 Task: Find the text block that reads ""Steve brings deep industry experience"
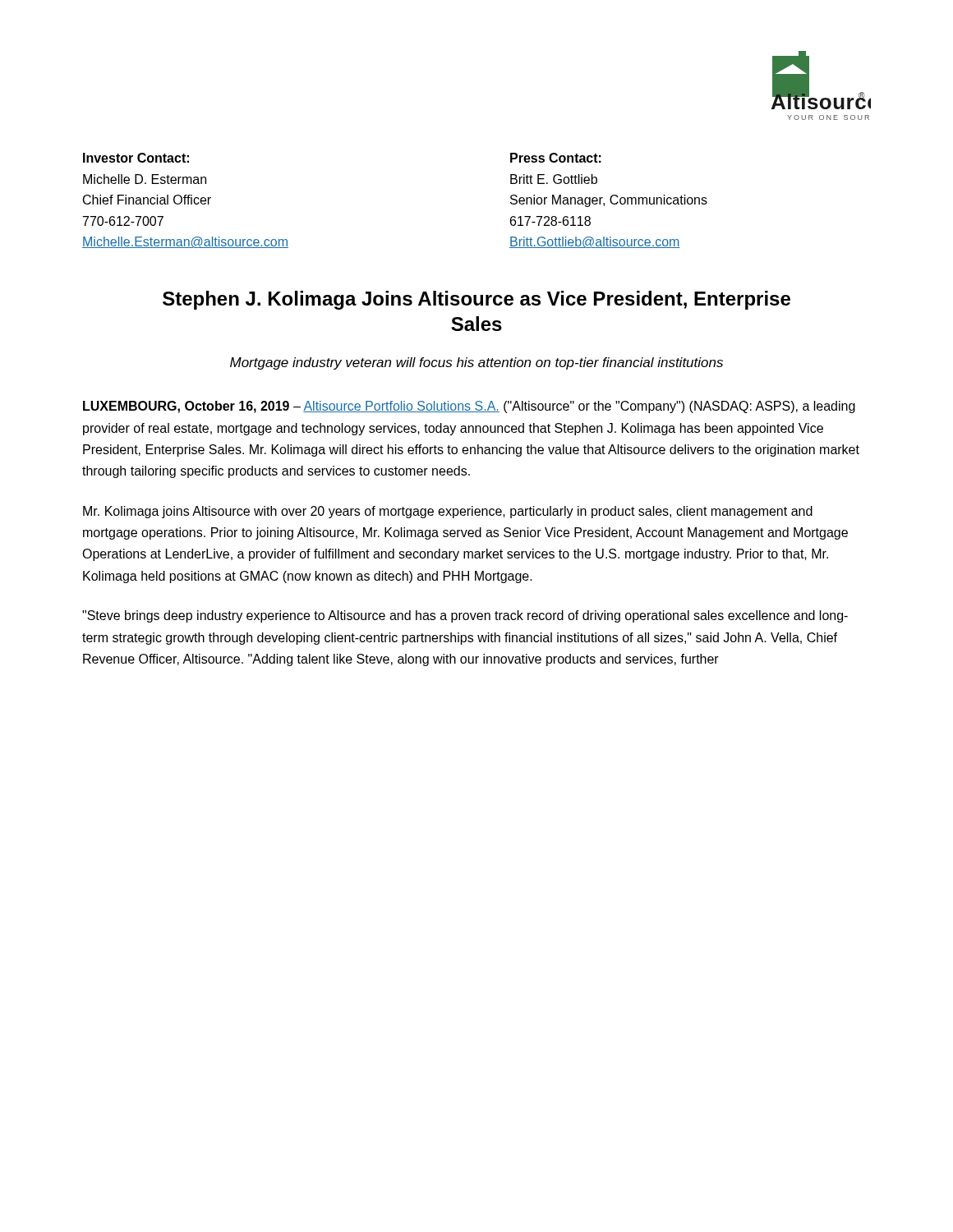[465, 637]
